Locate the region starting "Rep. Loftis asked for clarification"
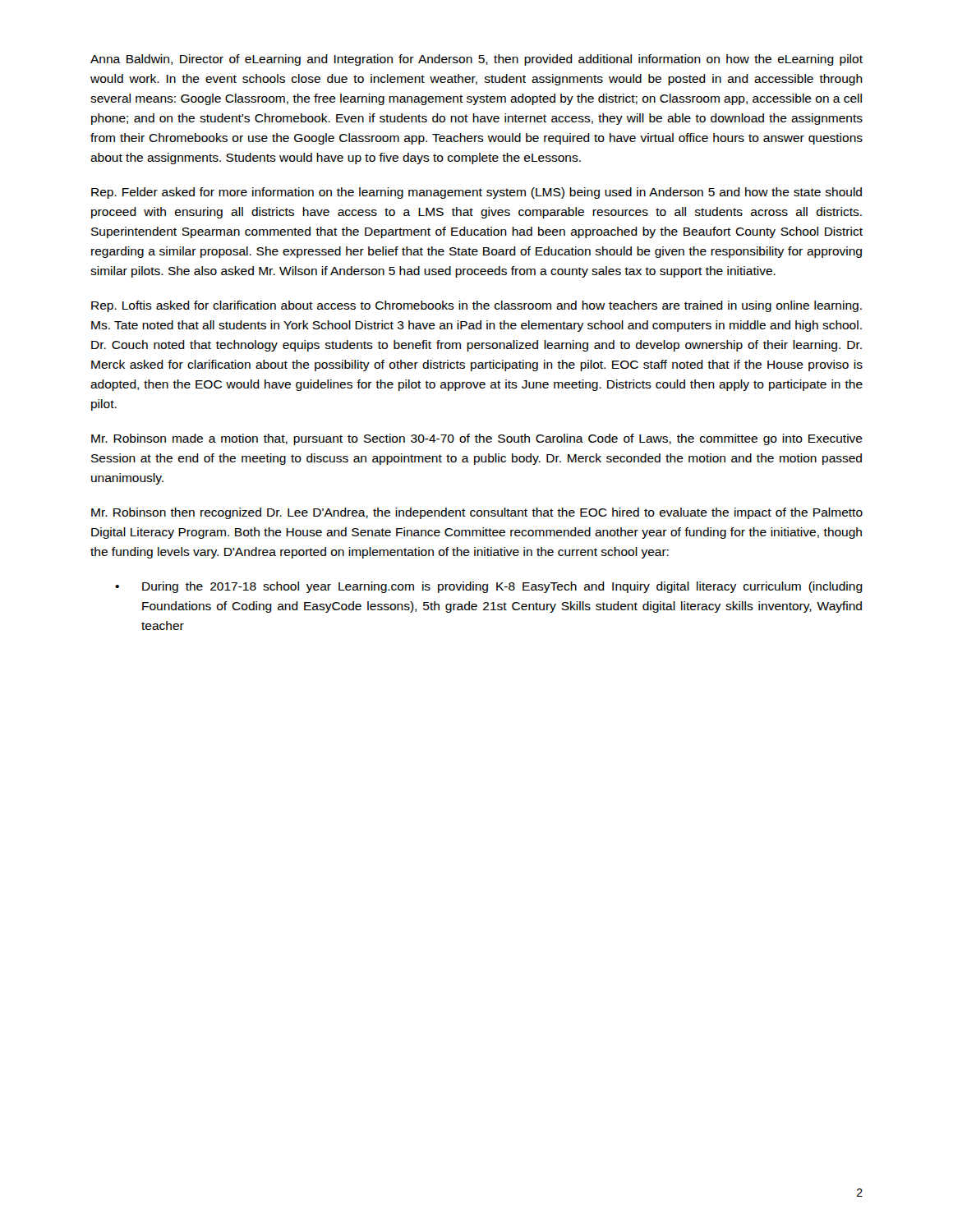 click(476, 355)
